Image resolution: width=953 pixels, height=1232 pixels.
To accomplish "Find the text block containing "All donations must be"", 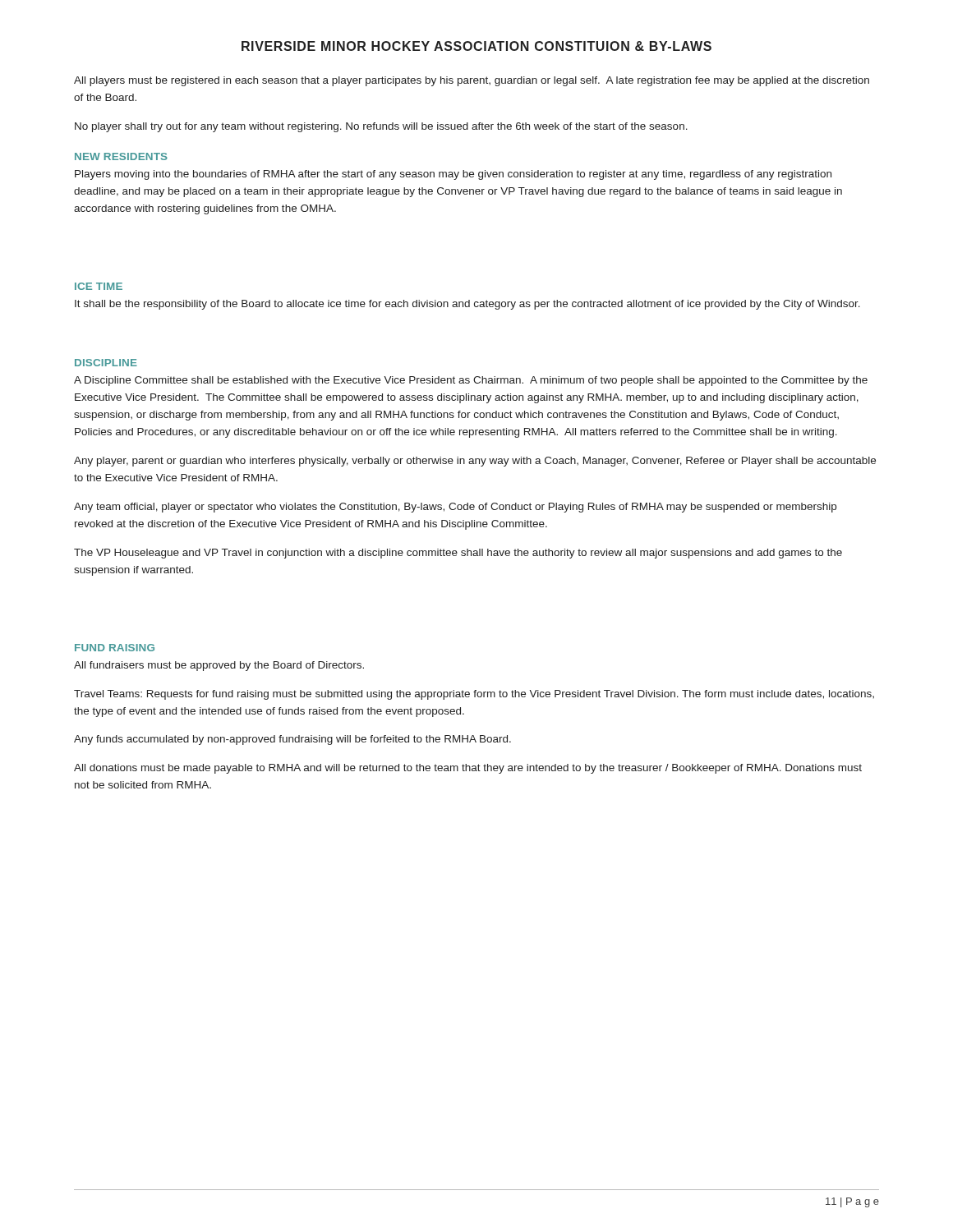I will tap(468, 776).
